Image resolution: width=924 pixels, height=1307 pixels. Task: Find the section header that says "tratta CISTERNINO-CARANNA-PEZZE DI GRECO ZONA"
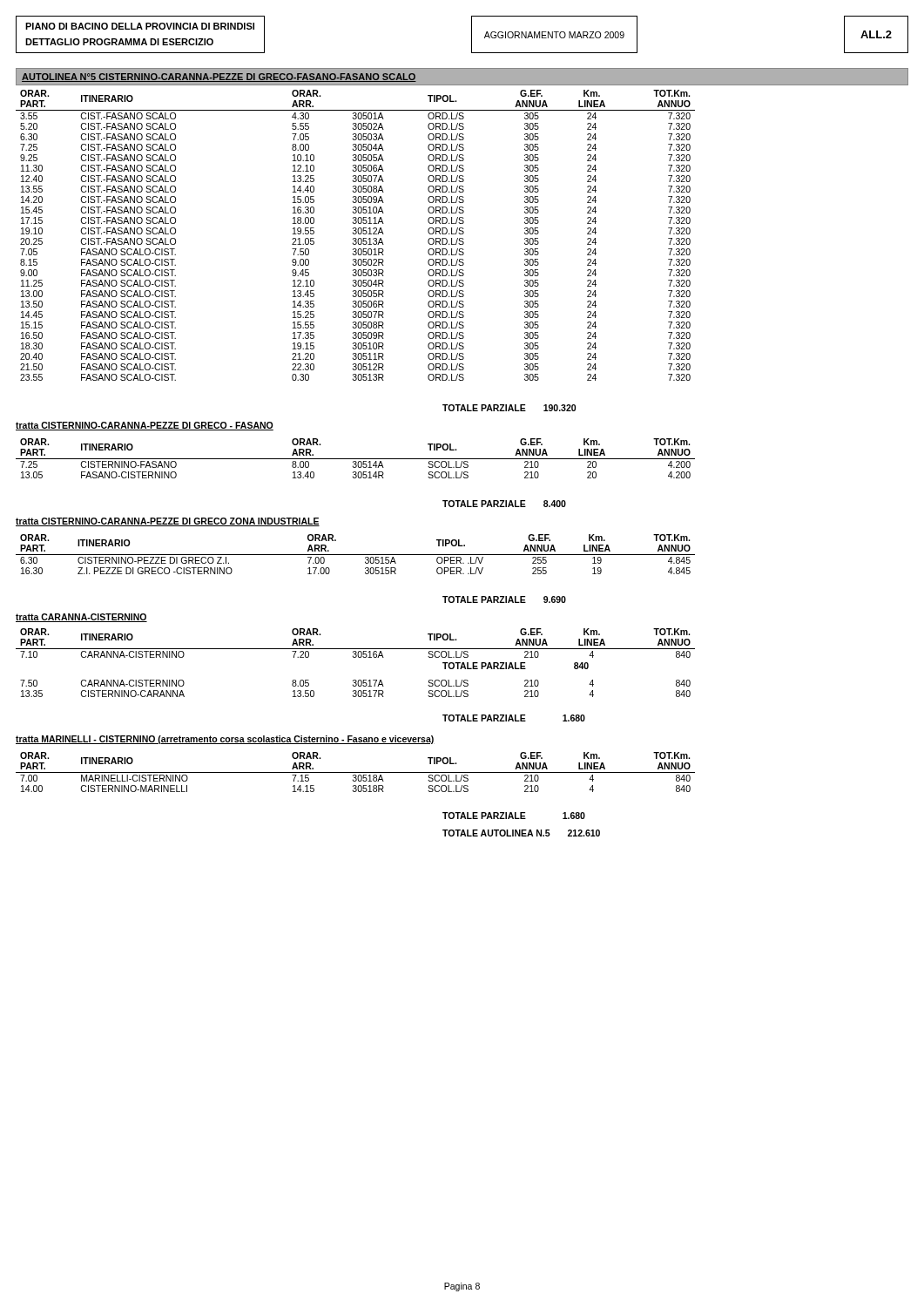pyautogui.click(x=167, y=521)
